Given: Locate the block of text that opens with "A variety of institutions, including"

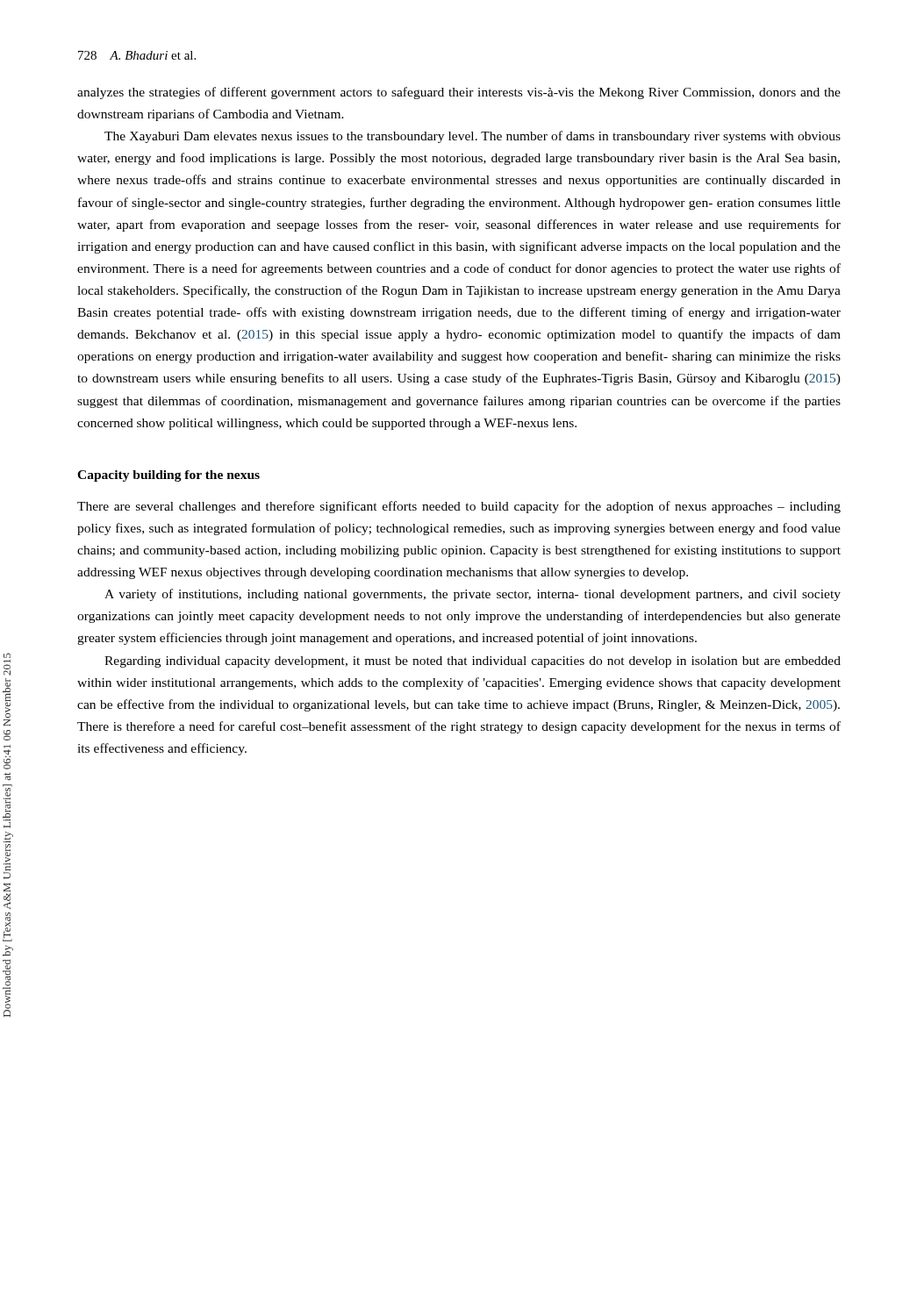Looking at the screenshot, I should (x=459, y=616).
